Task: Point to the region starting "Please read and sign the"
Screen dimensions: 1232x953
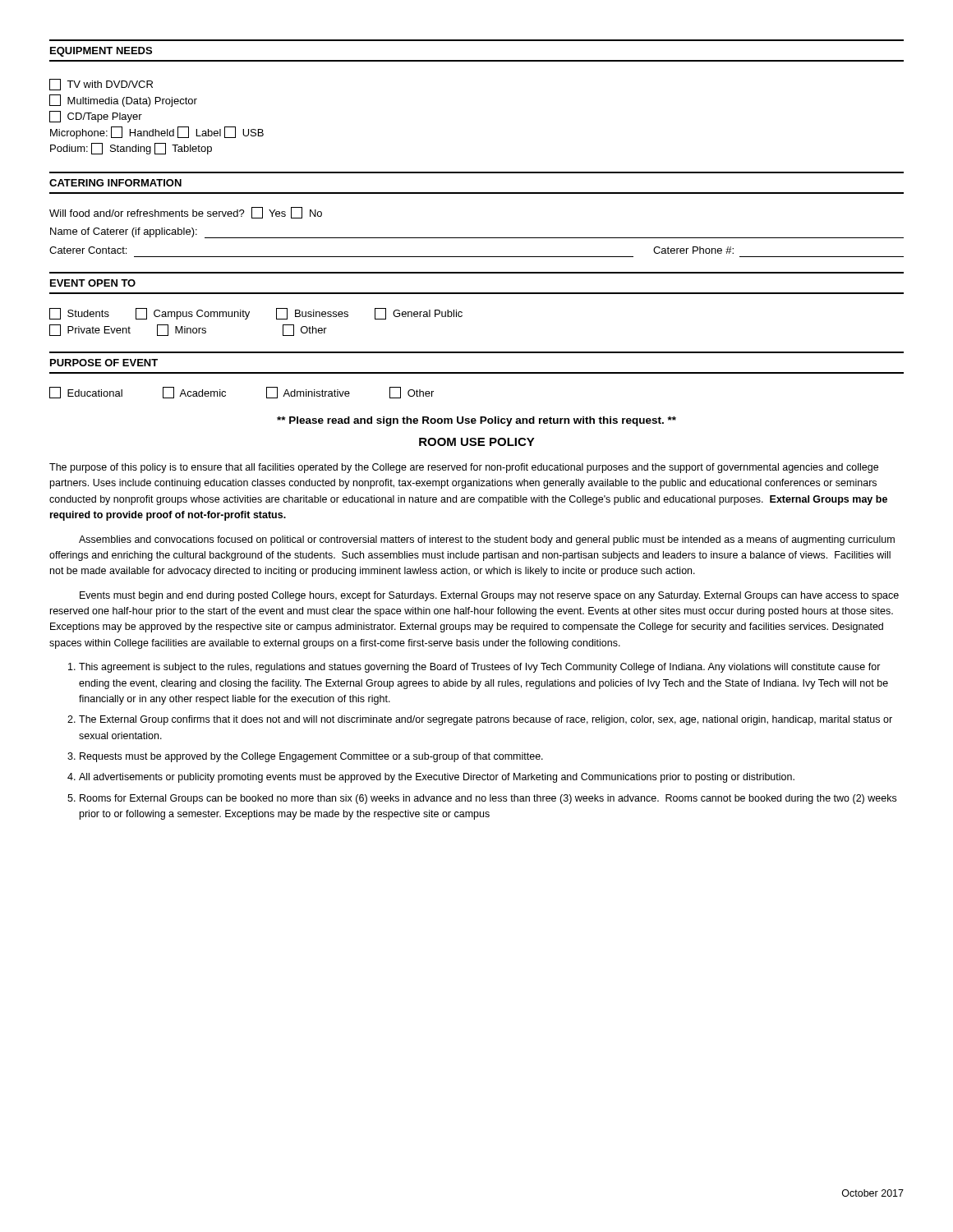Action: tap(476, 420)
